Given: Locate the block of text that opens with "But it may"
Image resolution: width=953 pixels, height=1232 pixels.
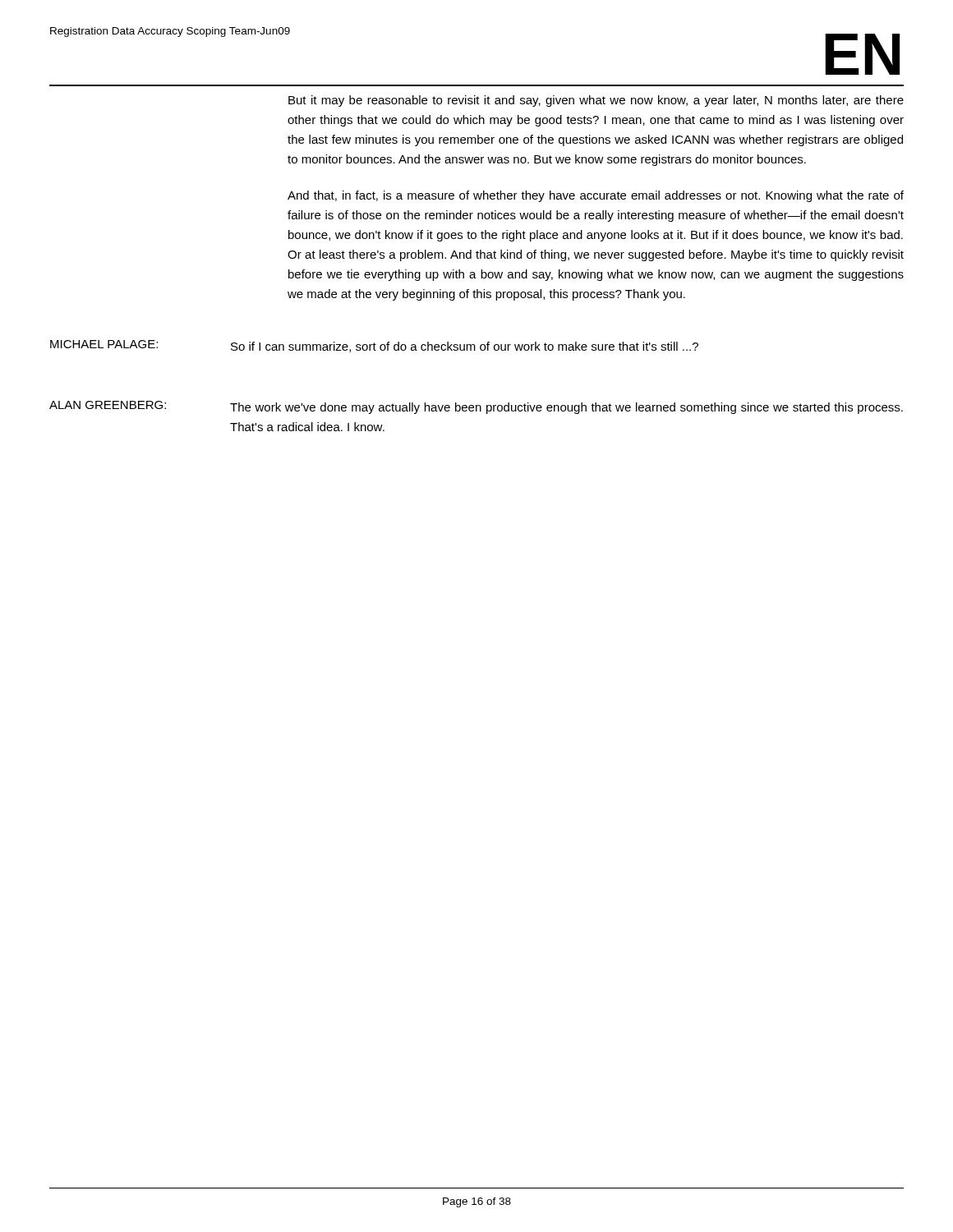Looking at the screenshot, I should point(596,197).
